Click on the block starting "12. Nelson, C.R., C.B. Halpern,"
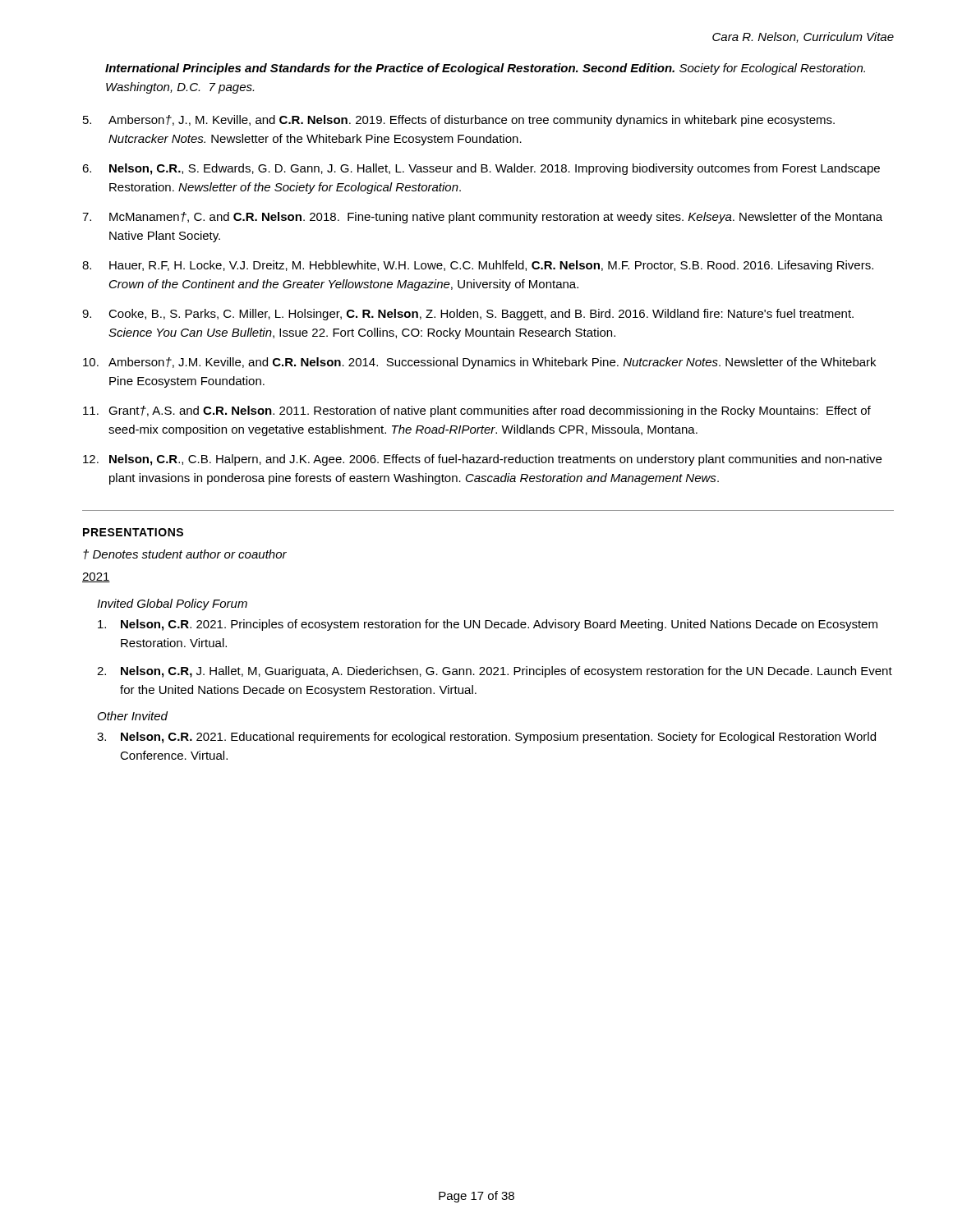The image size is (953, 1232). pos(488,469)
